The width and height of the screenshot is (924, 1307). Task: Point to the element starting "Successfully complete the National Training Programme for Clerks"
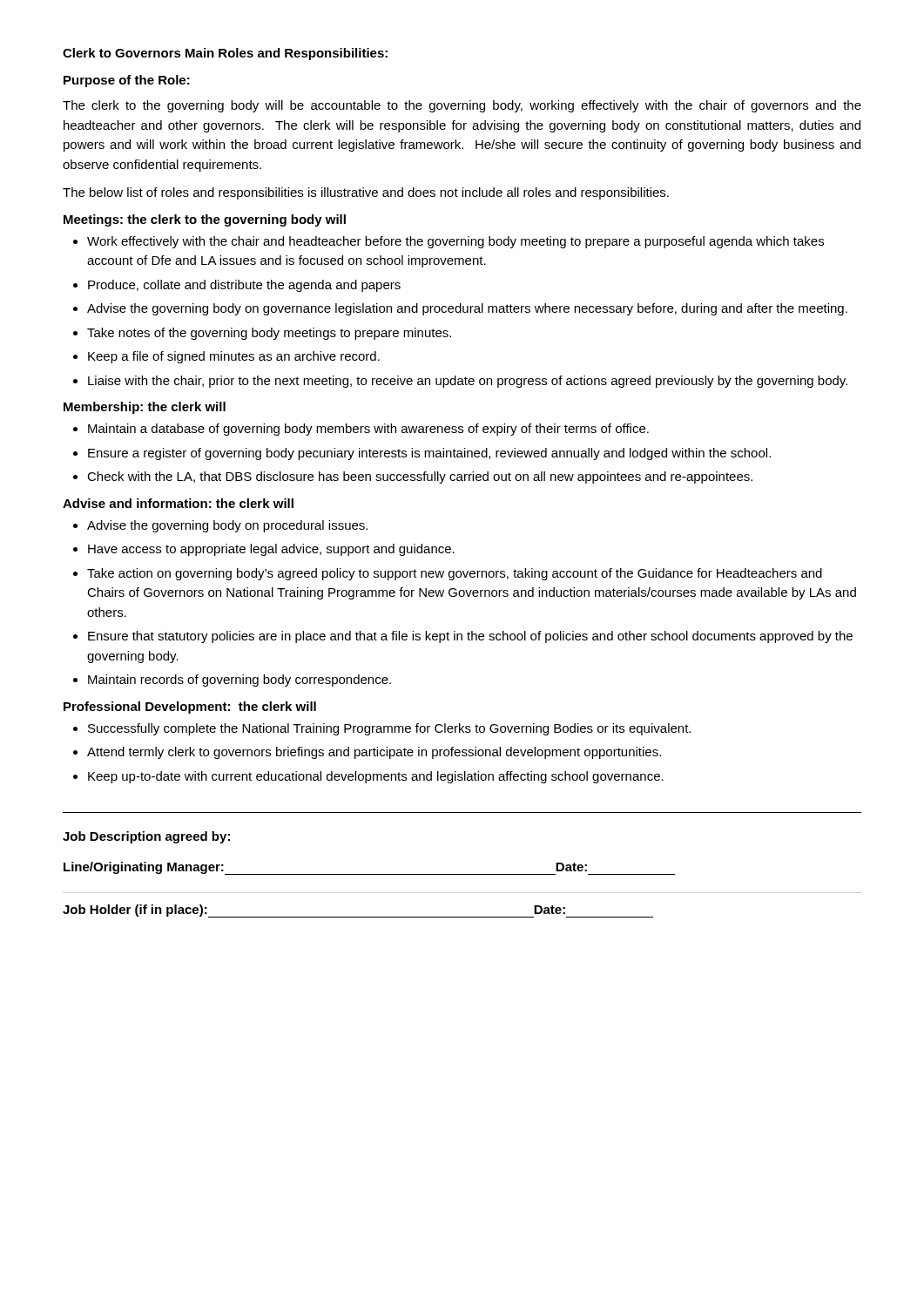390,728
